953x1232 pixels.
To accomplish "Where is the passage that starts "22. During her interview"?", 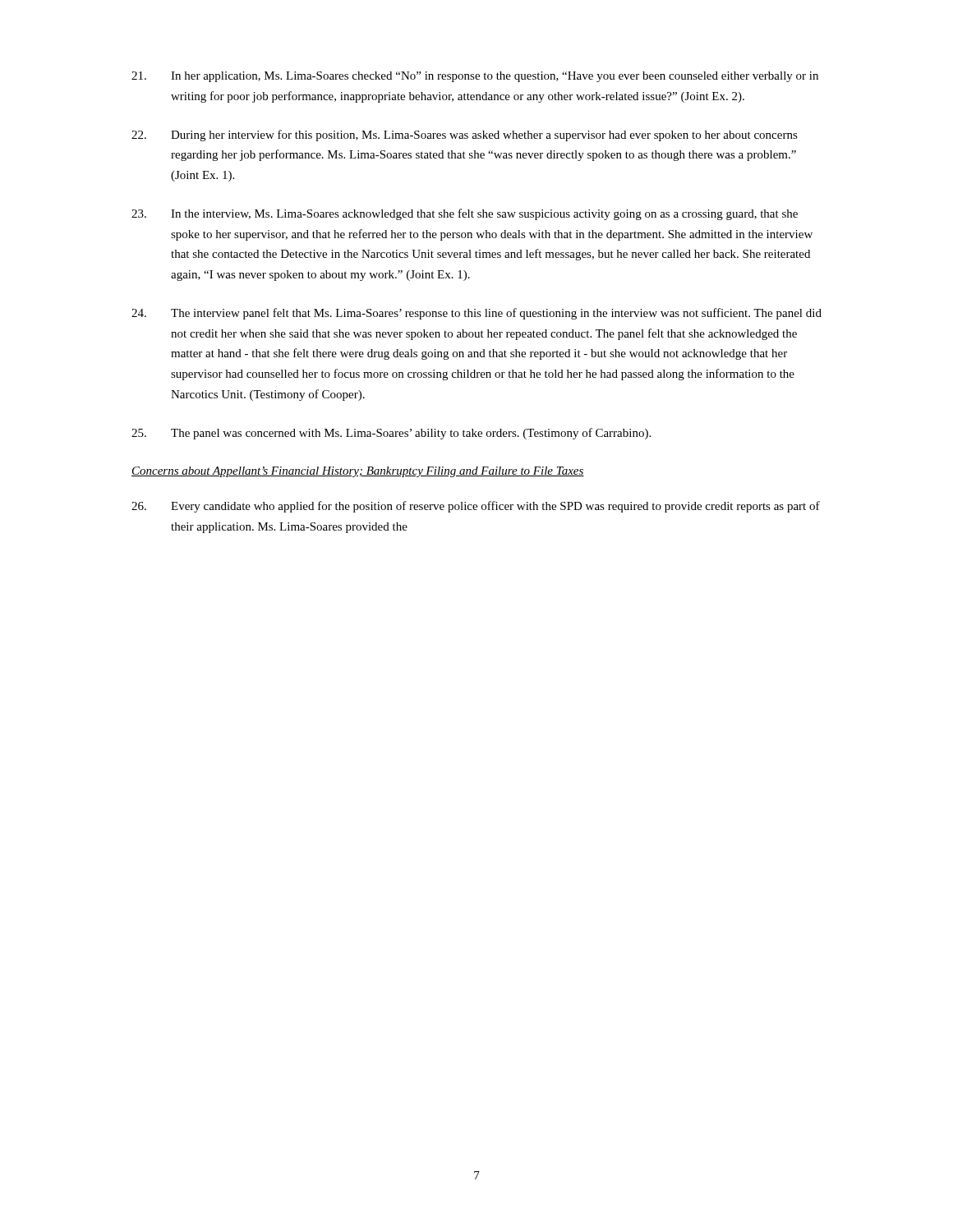I will 476,155.
